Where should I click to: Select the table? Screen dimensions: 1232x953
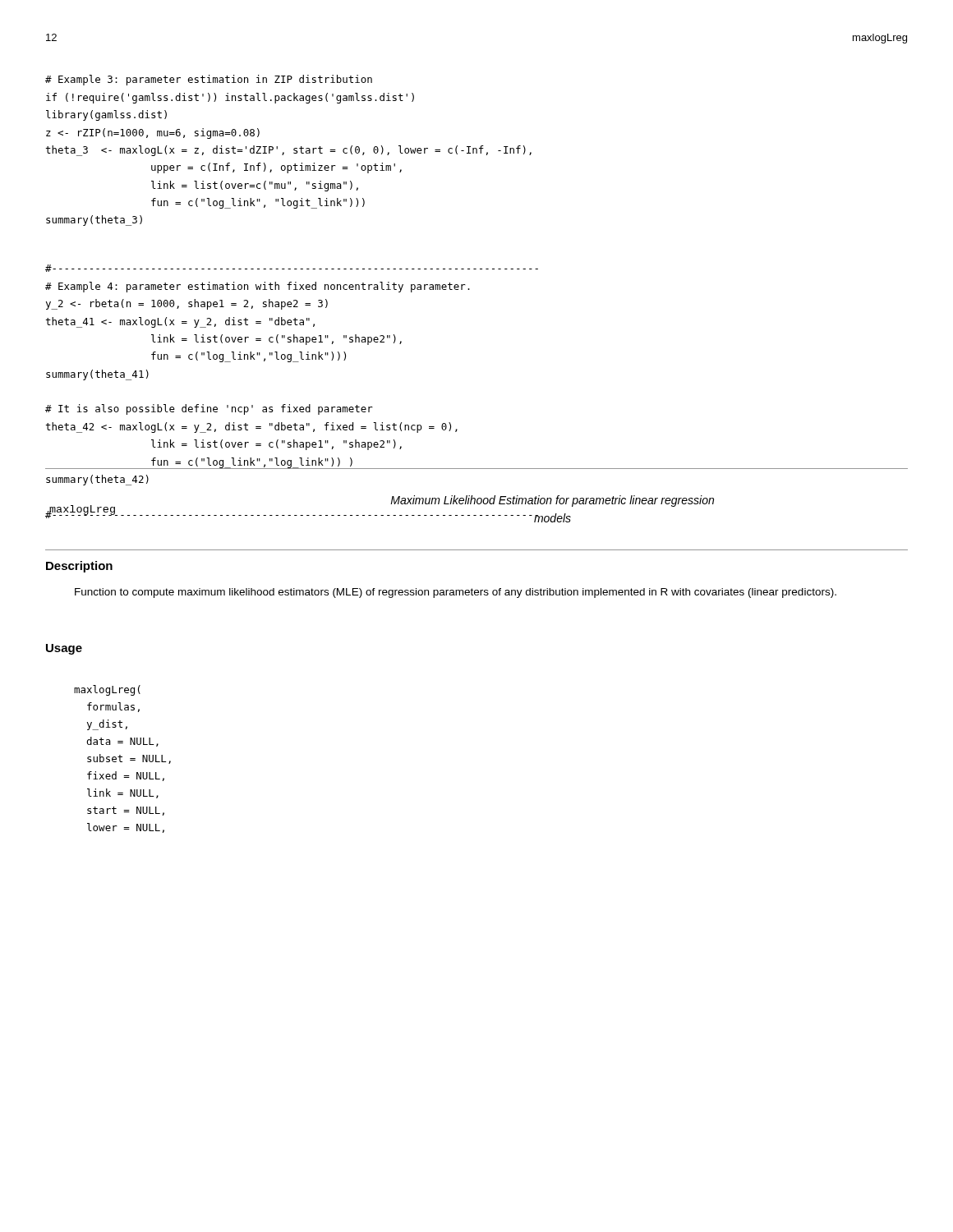476,509
